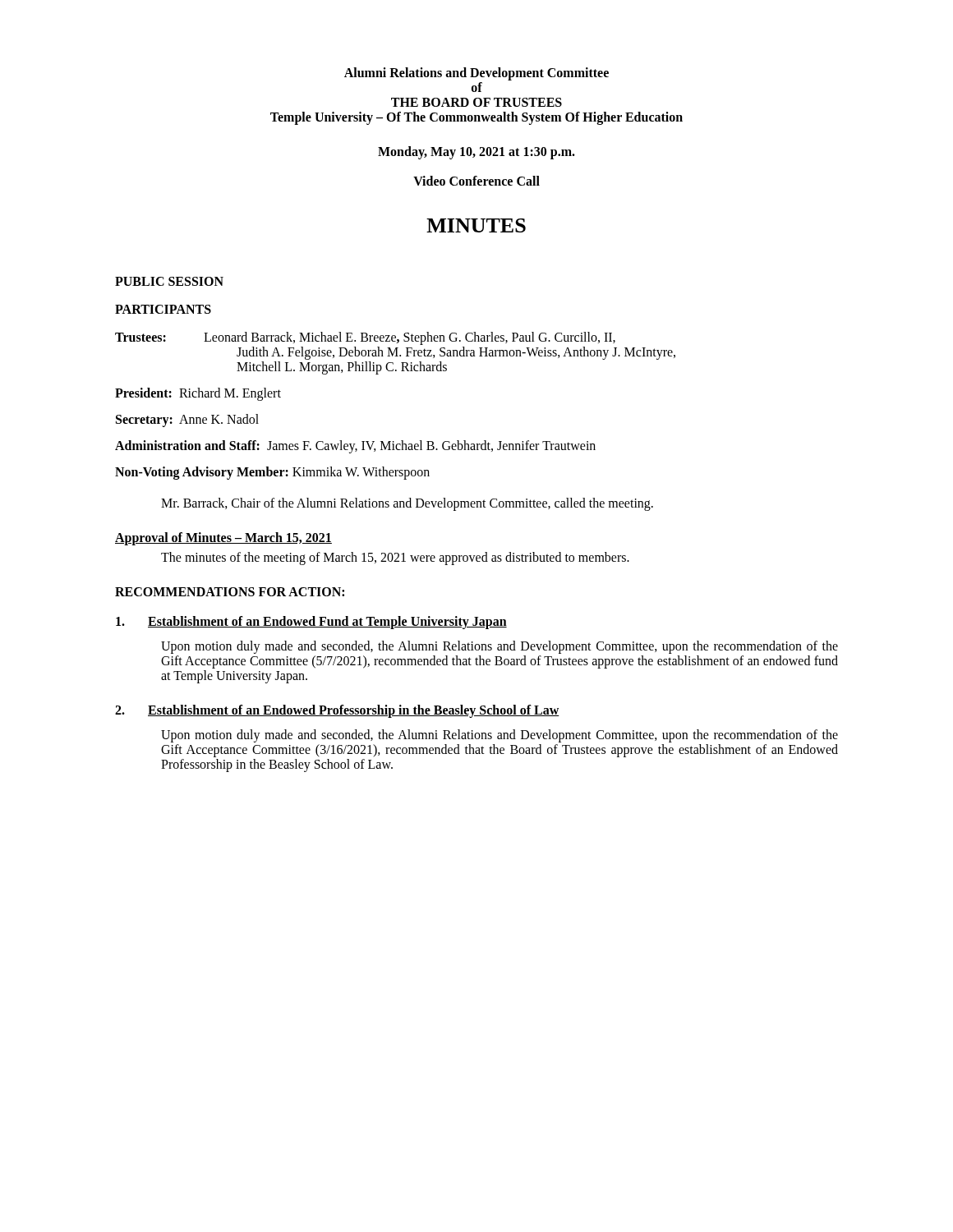Select the region starting "Non-Voting Advisory Member:"

(x=273, y=472)
